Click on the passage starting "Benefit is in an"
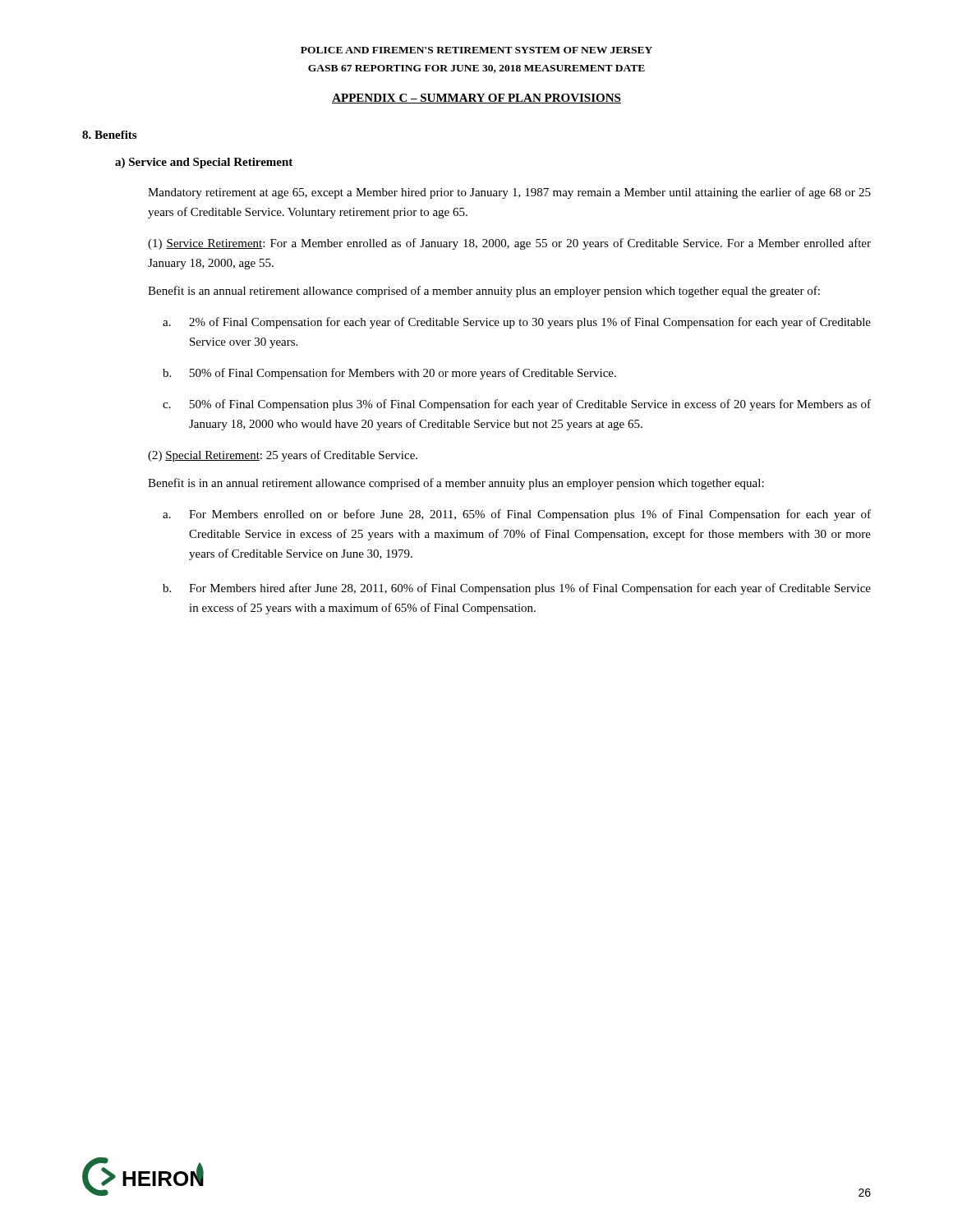The width and height of the screenshot is (953, 1232). pos(456,483)
